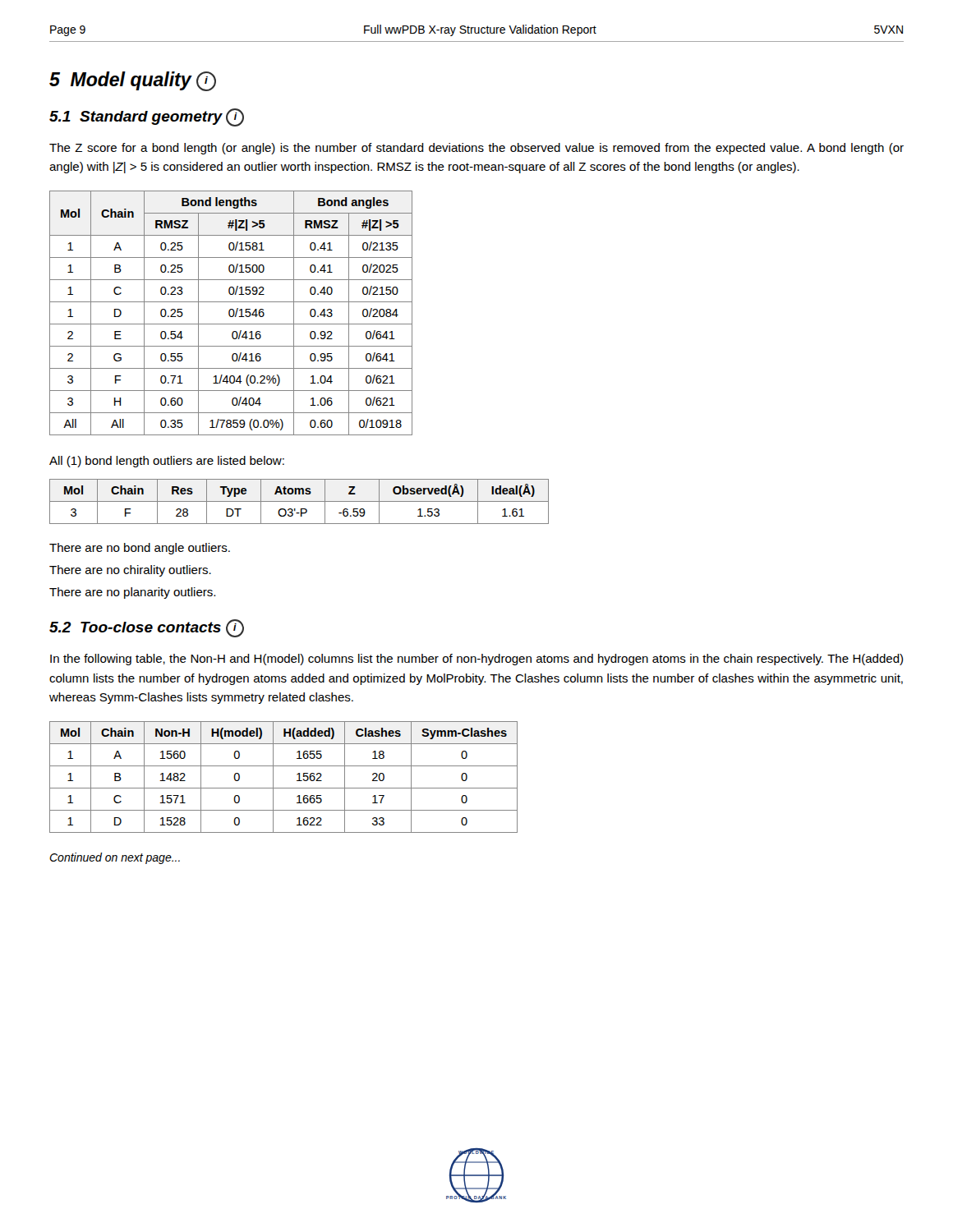Point to "5.2 Too-close contacts i"

pyautogui.click(x=147, y=627)
